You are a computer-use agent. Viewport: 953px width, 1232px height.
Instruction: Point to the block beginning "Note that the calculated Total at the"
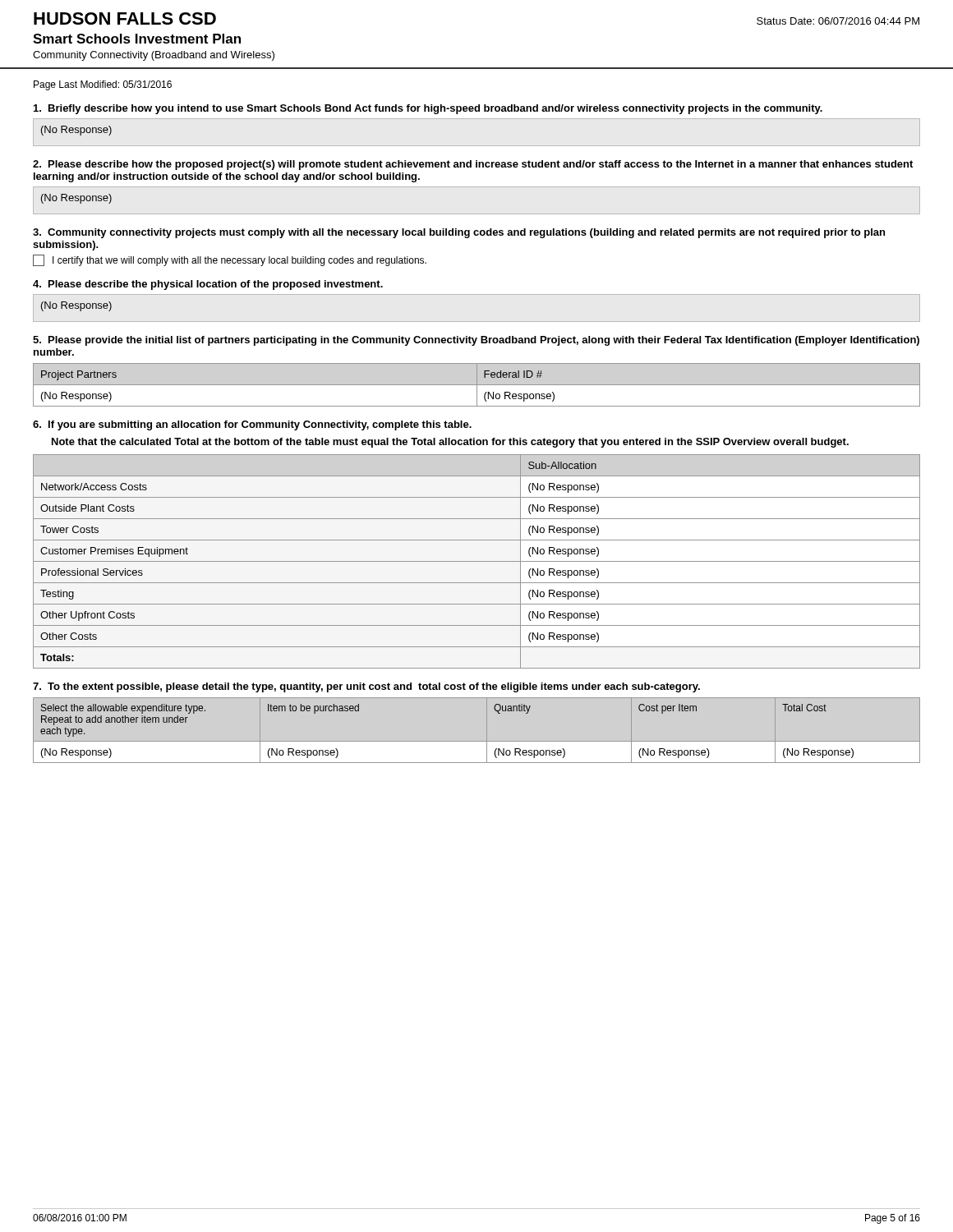pos(450,441)
